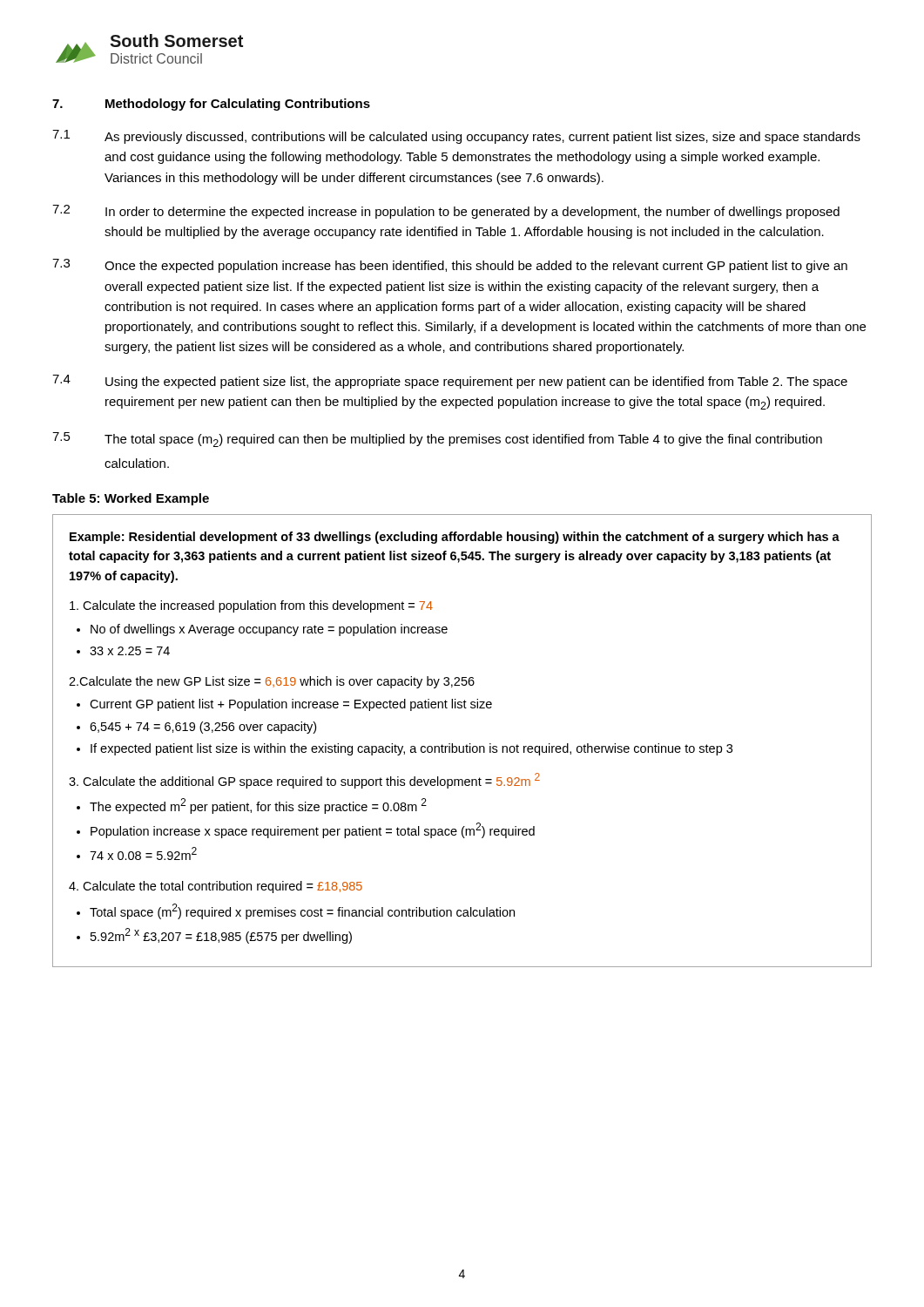Screen dimensions: 1307x924
Task: Locate the section header that reads "7. Methodology for Calculating Contributions"
Action: (211, 103)
